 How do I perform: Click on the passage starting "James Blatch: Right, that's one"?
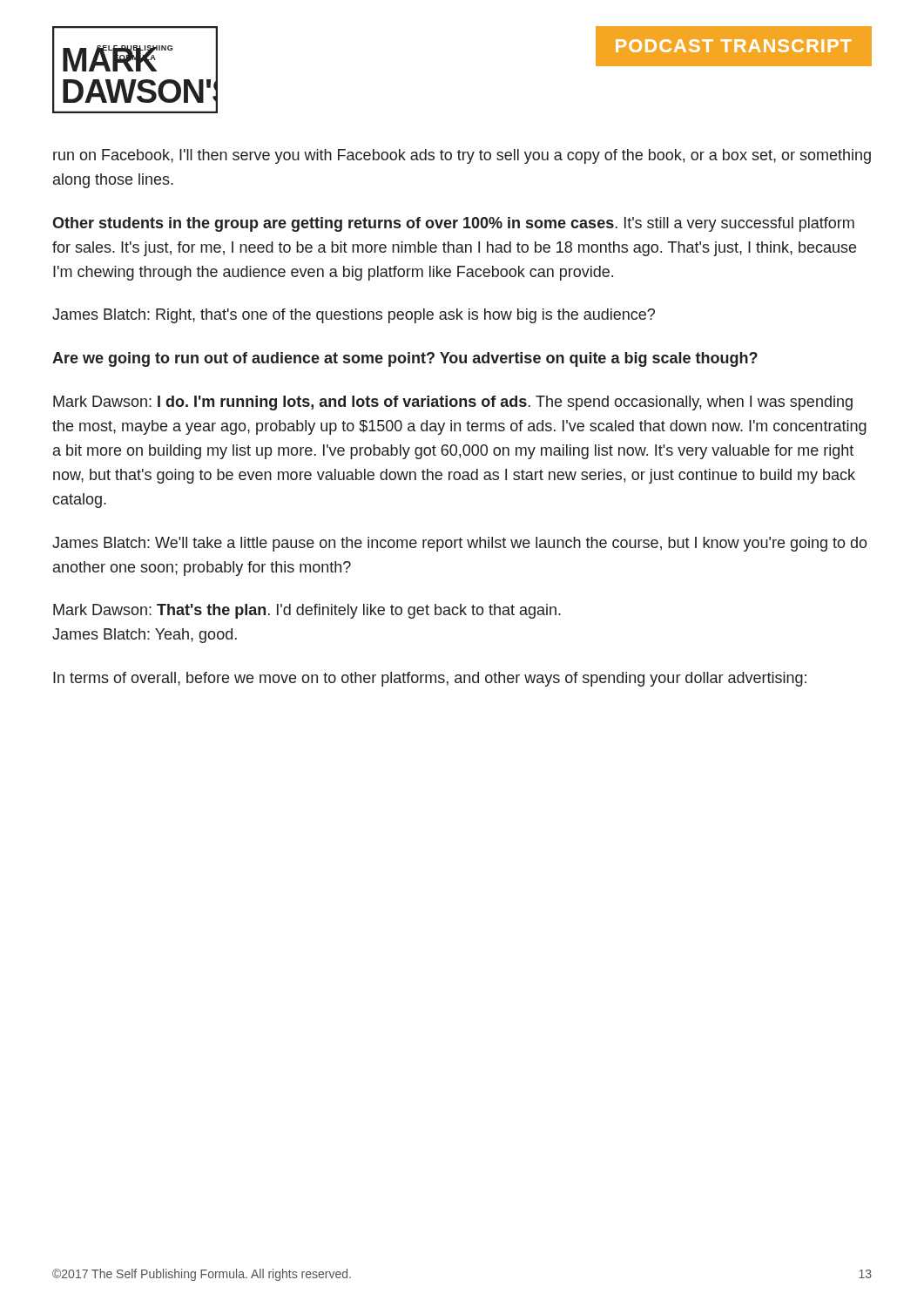click(354, 315)
